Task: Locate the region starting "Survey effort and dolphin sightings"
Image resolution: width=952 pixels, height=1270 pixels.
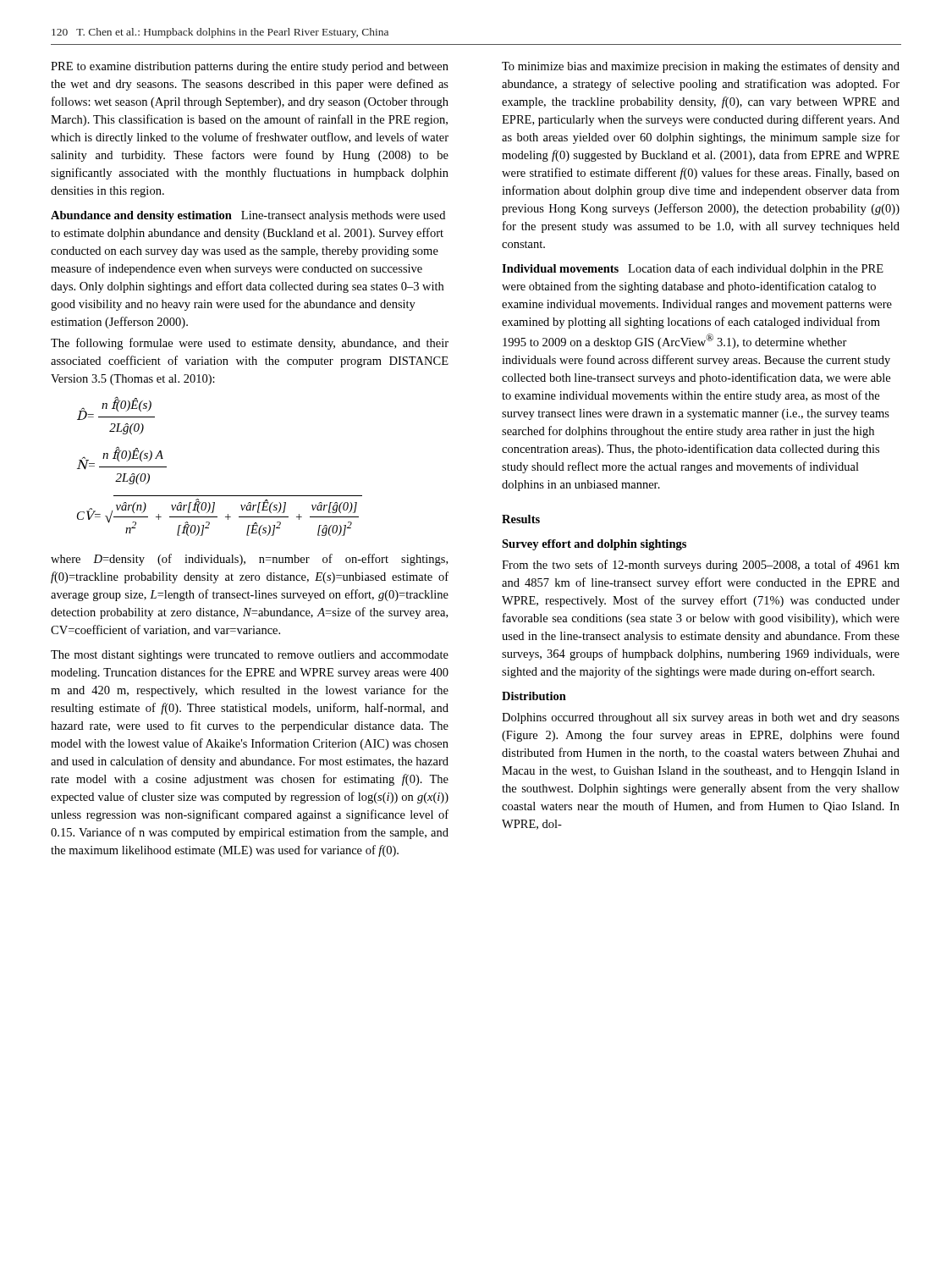Action: (594, 544)
